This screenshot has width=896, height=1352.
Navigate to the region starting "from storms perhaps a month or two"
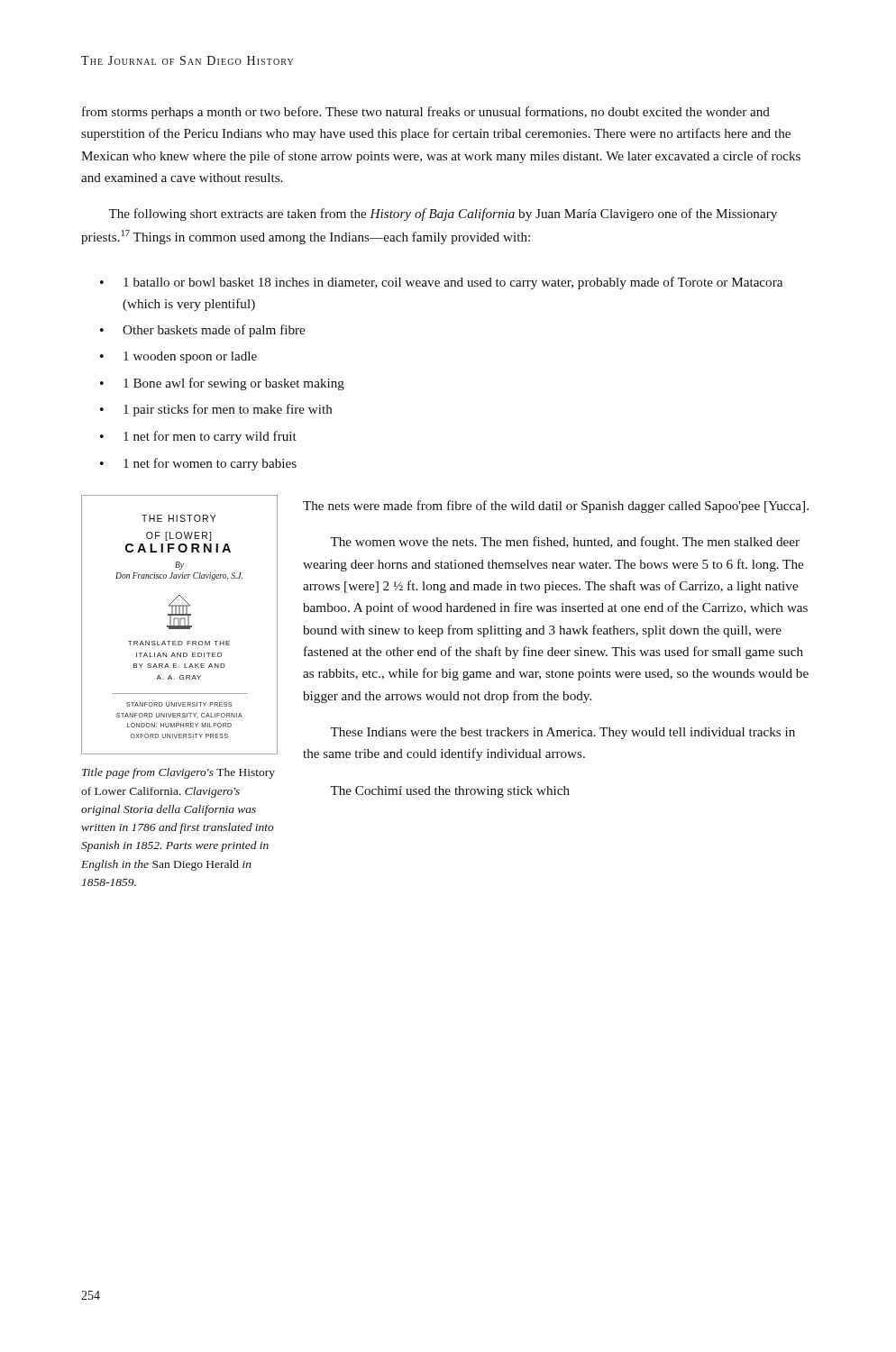click(x=441, y=144)
